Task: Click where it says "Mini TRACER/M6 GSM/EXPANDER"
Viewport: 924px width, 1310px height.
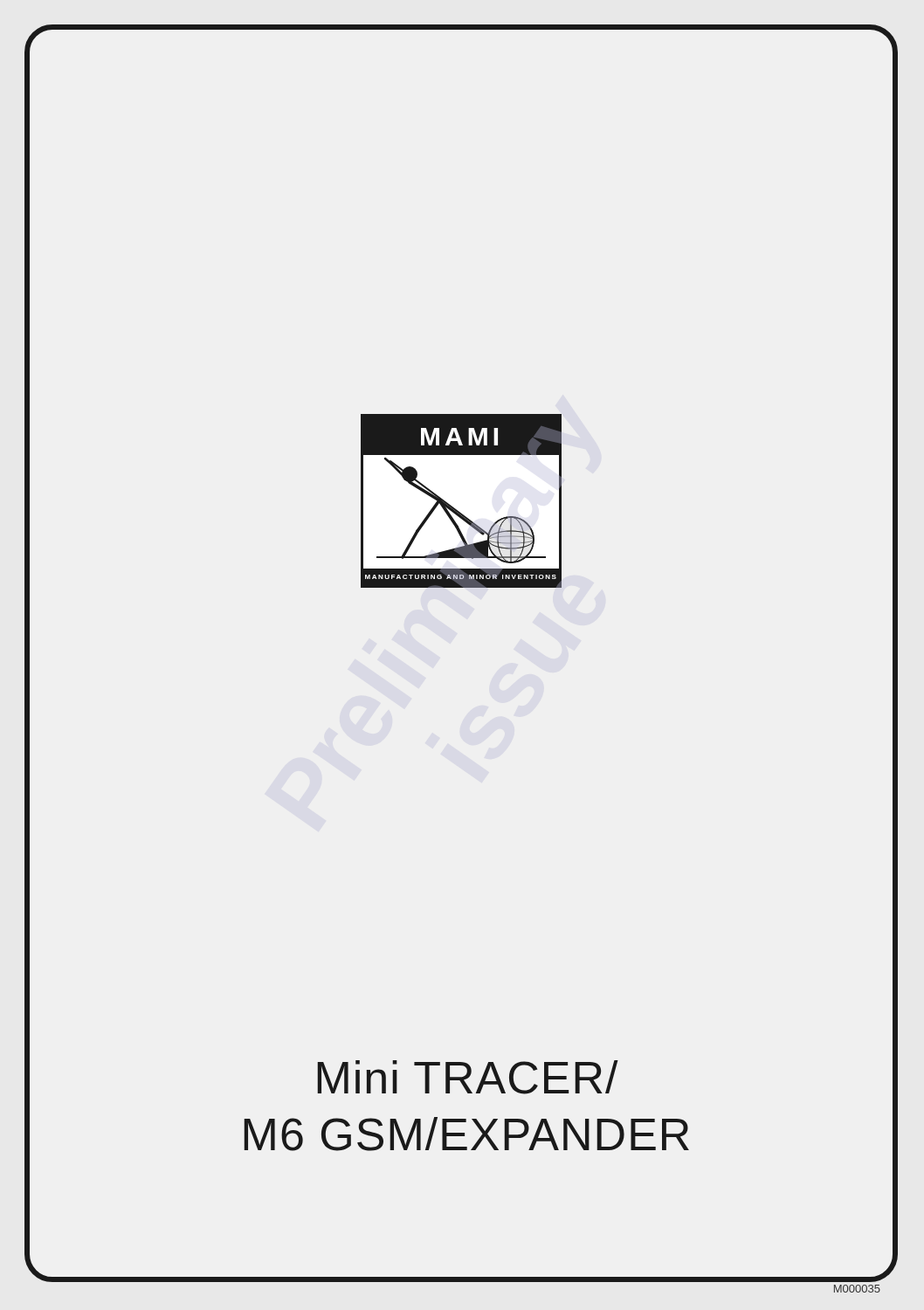Action: 466,1106
